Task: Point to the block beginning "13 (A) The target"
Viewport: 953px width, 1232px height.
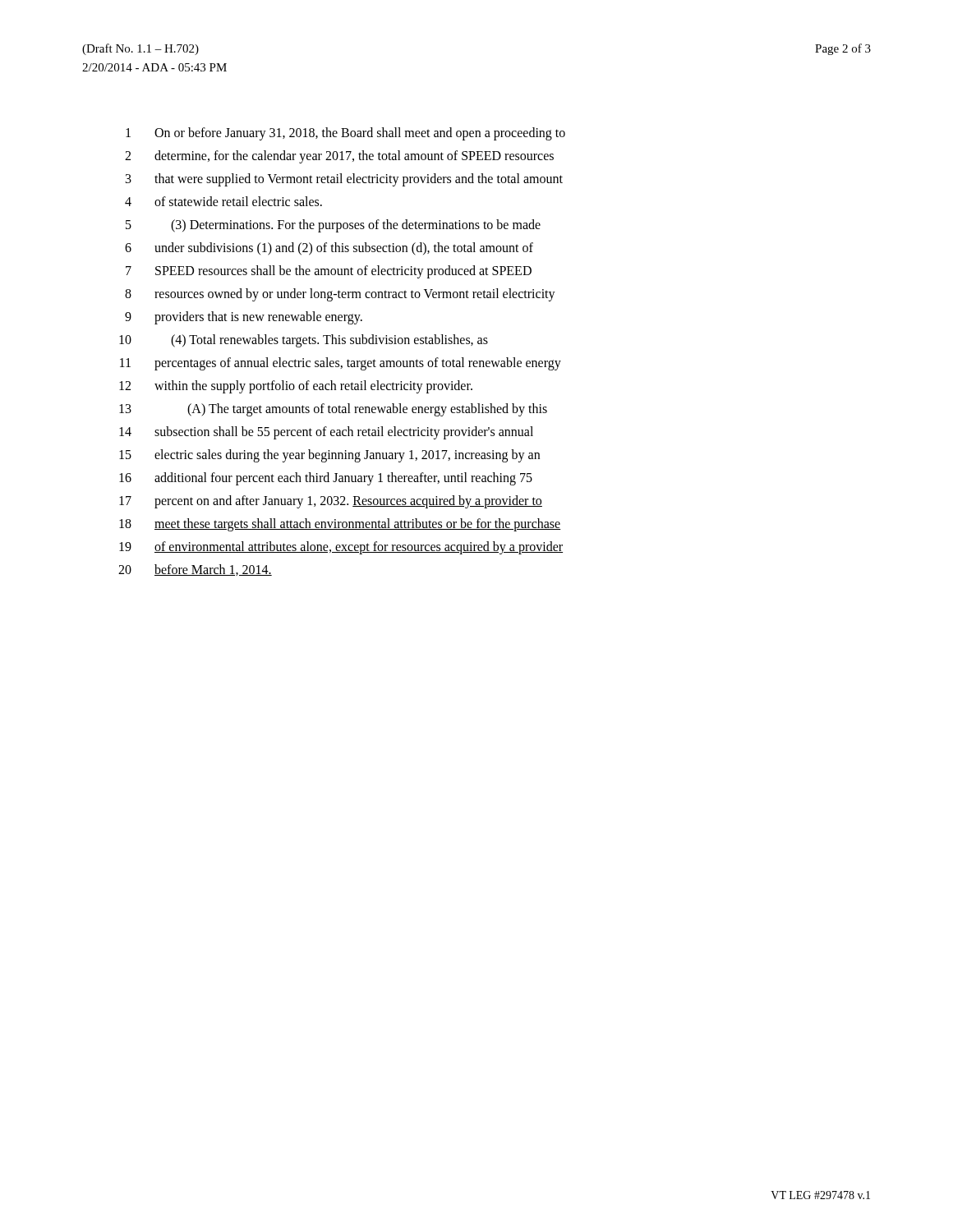Action: pyautogui.click(x=476, y=409)
